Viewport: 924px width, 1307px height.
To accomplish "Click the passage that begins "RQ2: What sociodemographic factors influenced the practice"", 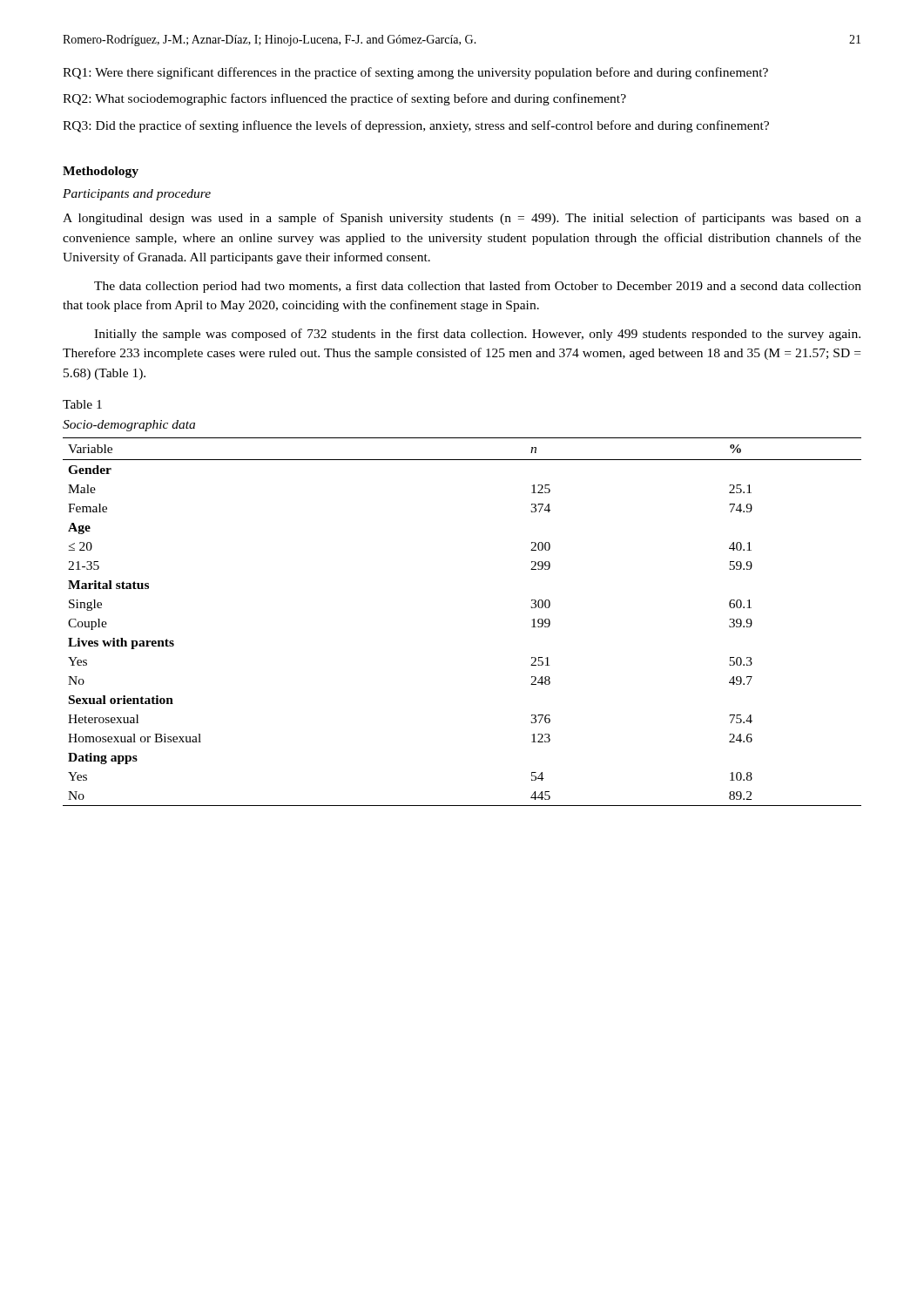I will click(344, 98).
